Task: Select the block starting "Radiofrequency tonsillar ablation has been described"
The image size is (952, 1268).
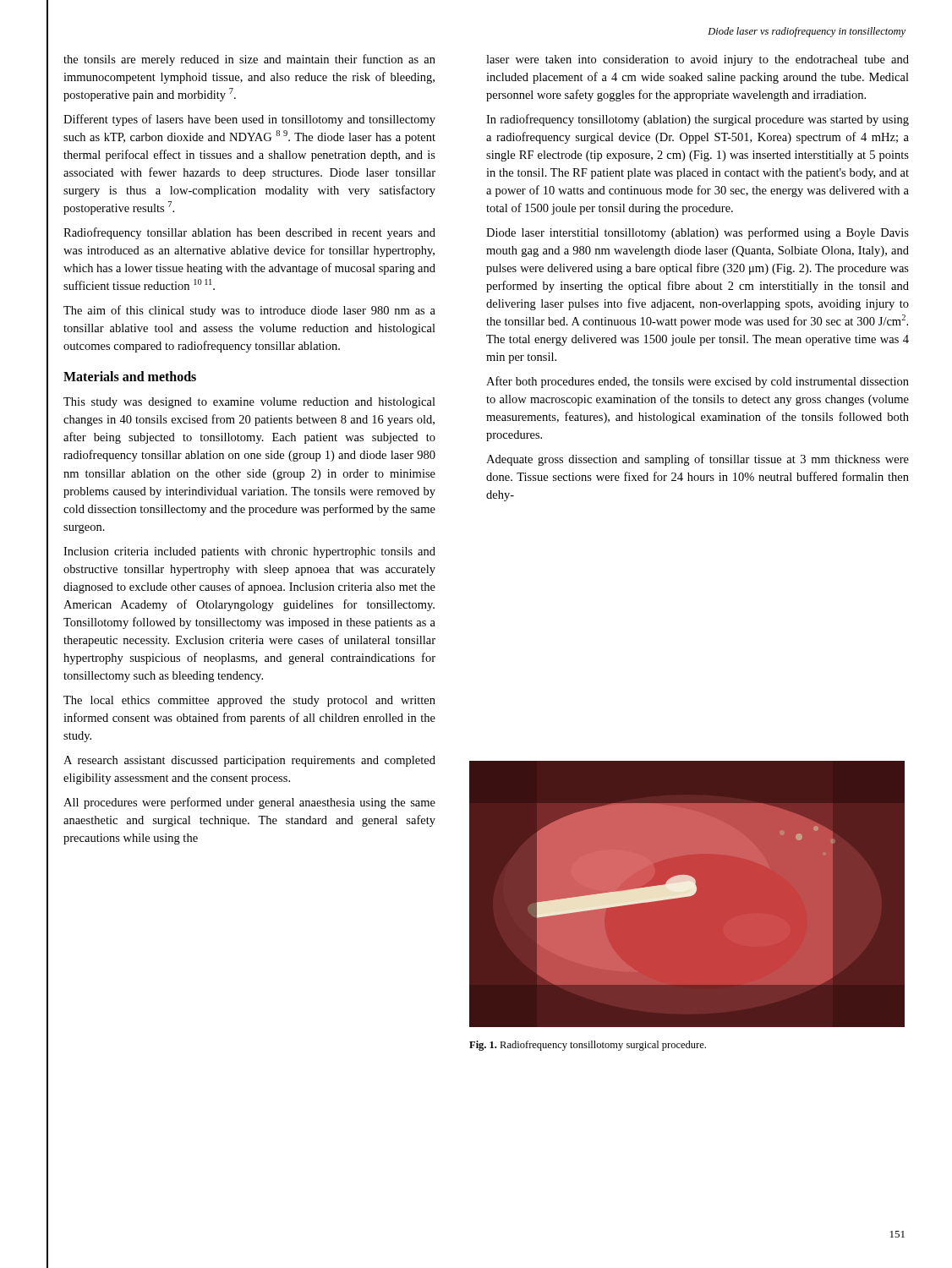Action: (249, 260)
